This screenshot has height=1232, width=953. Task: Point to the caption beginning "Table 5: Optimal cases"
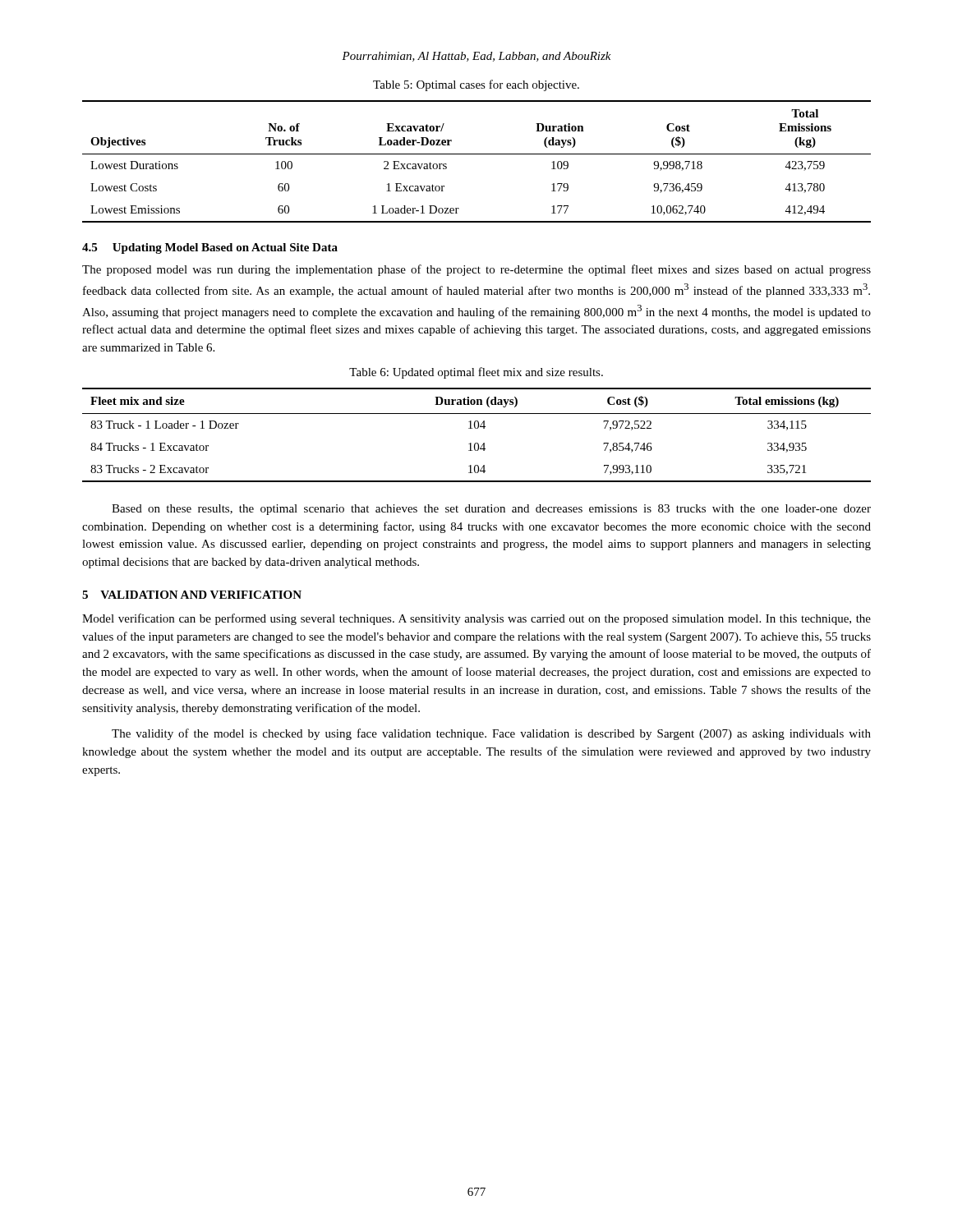pyautogui.click(x=476, y=85)
